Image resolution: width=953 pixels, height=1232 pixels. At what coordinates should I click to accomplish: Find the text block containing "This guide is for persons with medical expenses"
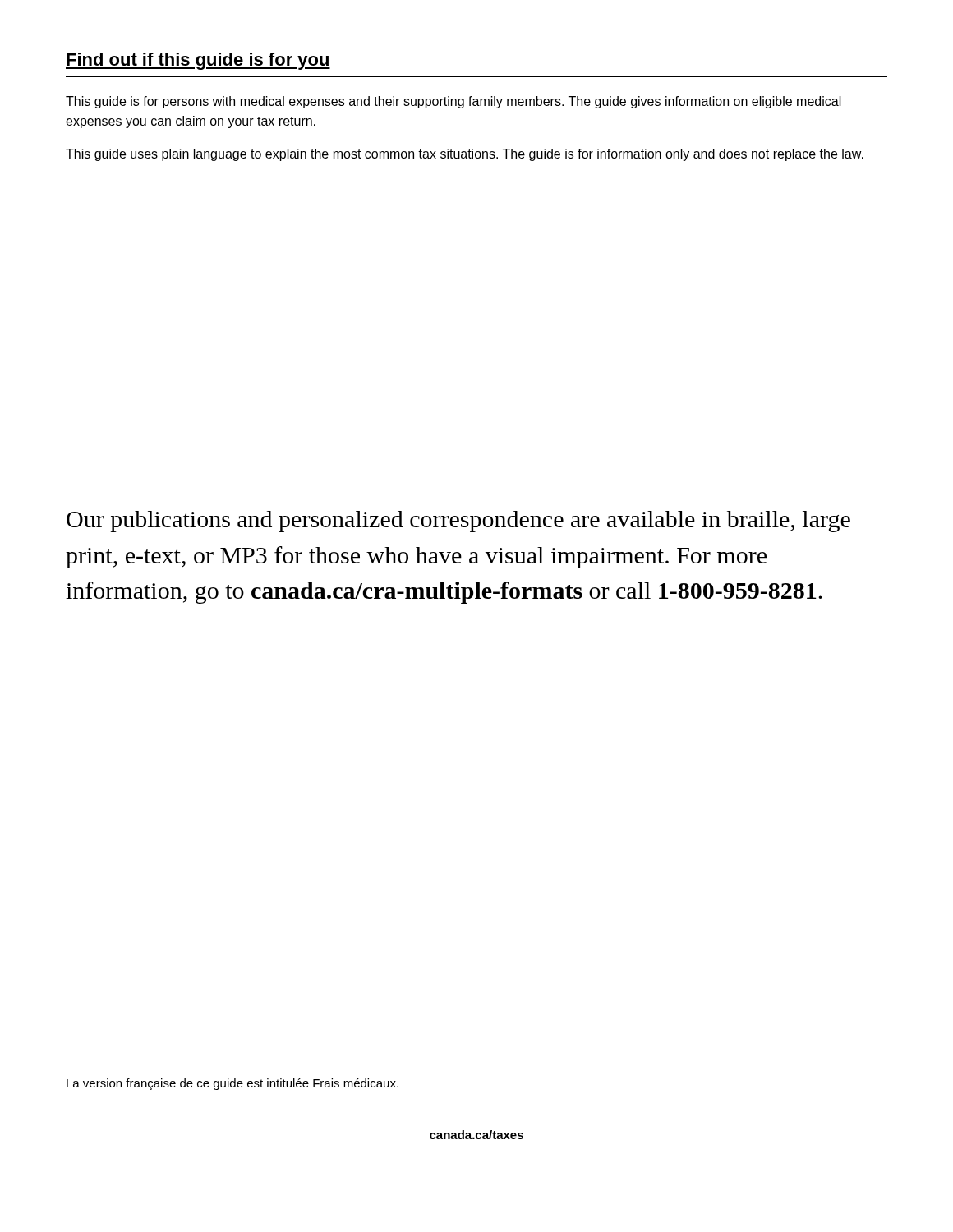point(454,111)
